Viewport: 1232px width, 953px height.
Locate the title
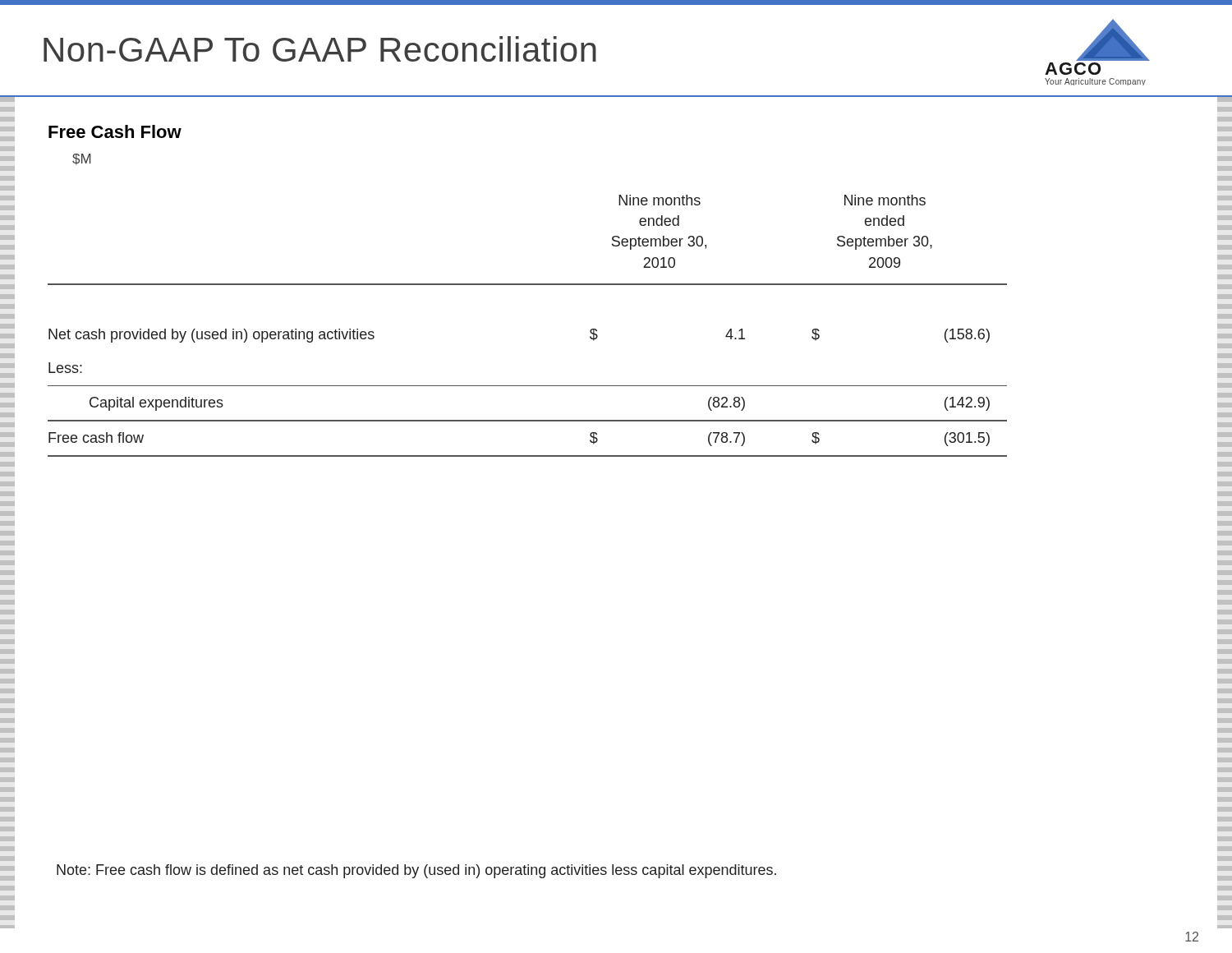[320, 50]
